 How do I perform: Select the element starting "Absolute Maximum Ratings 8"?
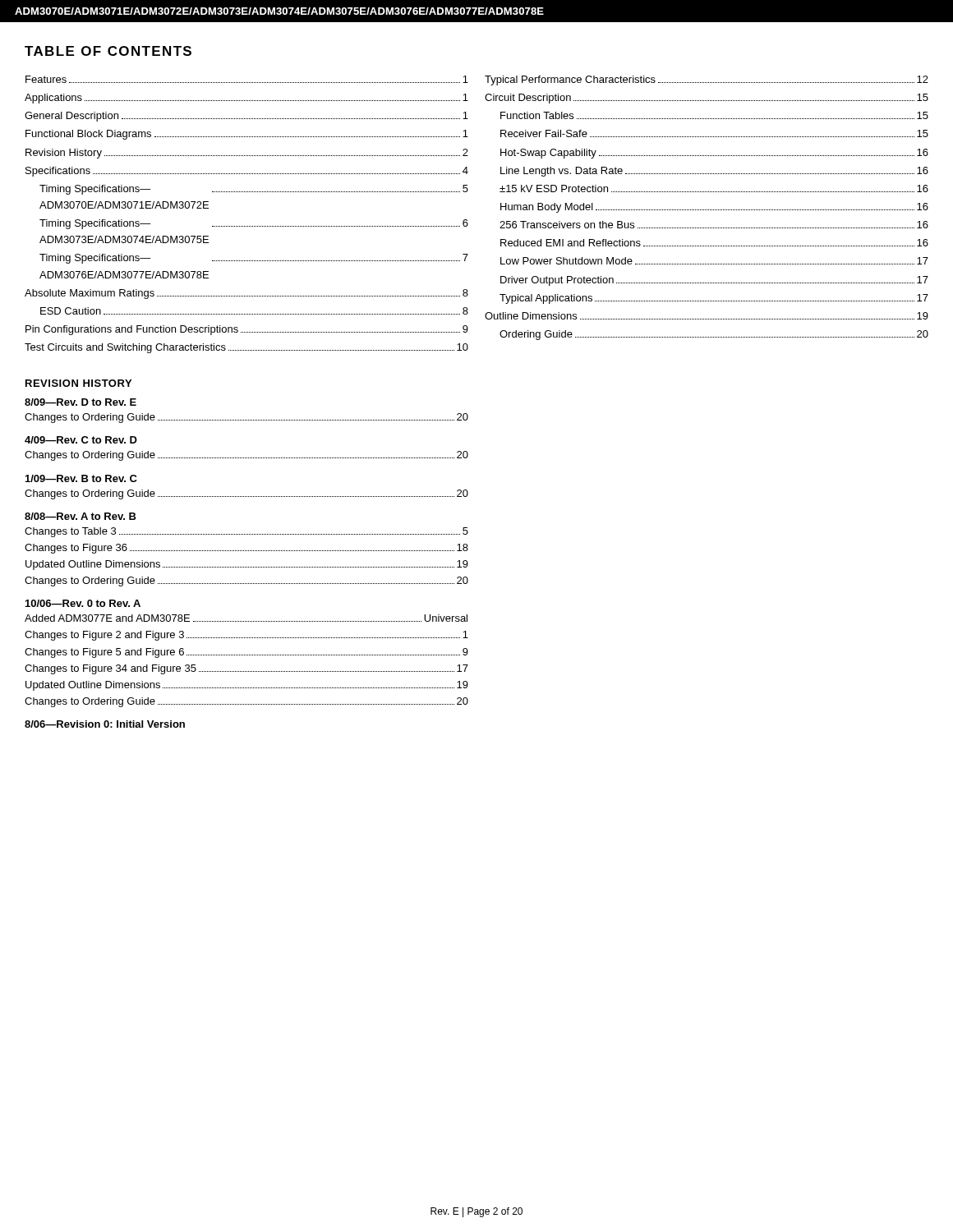pyautogui.click(x=246, y=293)
